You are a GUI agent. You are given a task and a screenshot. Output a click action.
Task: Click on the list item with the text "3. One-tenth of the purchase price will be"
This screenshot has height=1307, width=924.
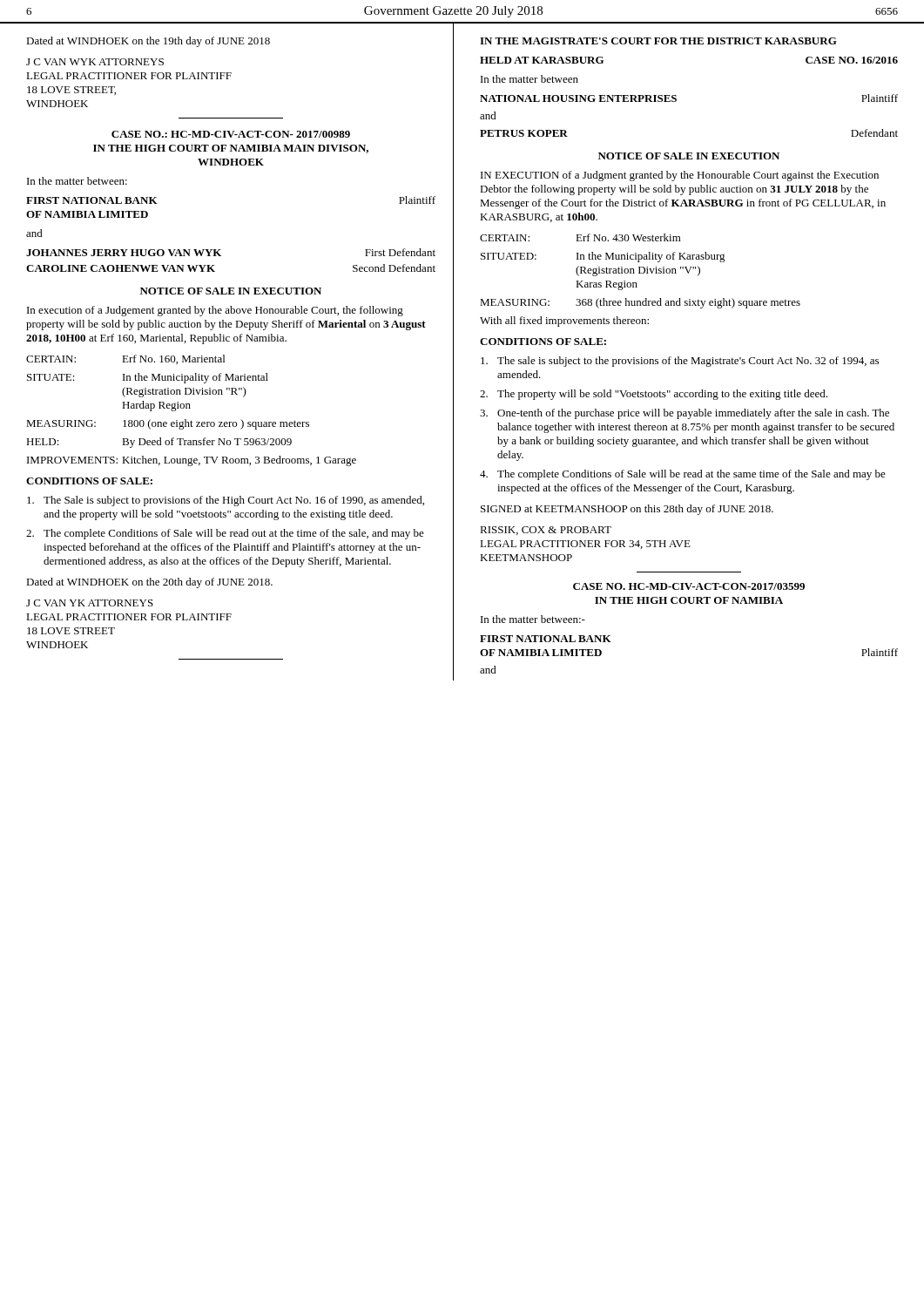tap(689, 434)
